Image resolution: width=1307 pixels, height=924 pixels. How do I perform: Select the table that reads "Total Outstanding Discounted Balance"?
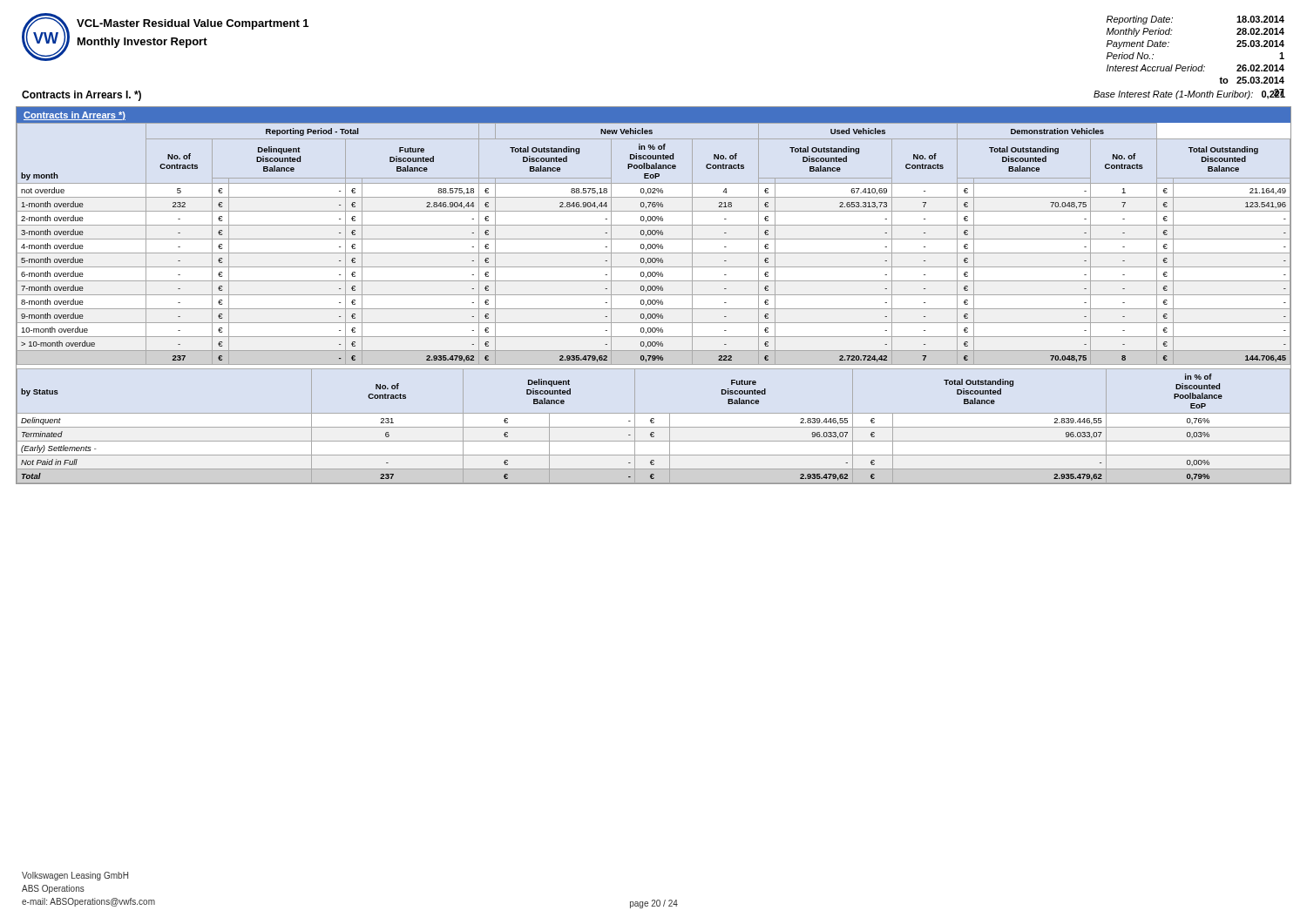tap(654, 295)
